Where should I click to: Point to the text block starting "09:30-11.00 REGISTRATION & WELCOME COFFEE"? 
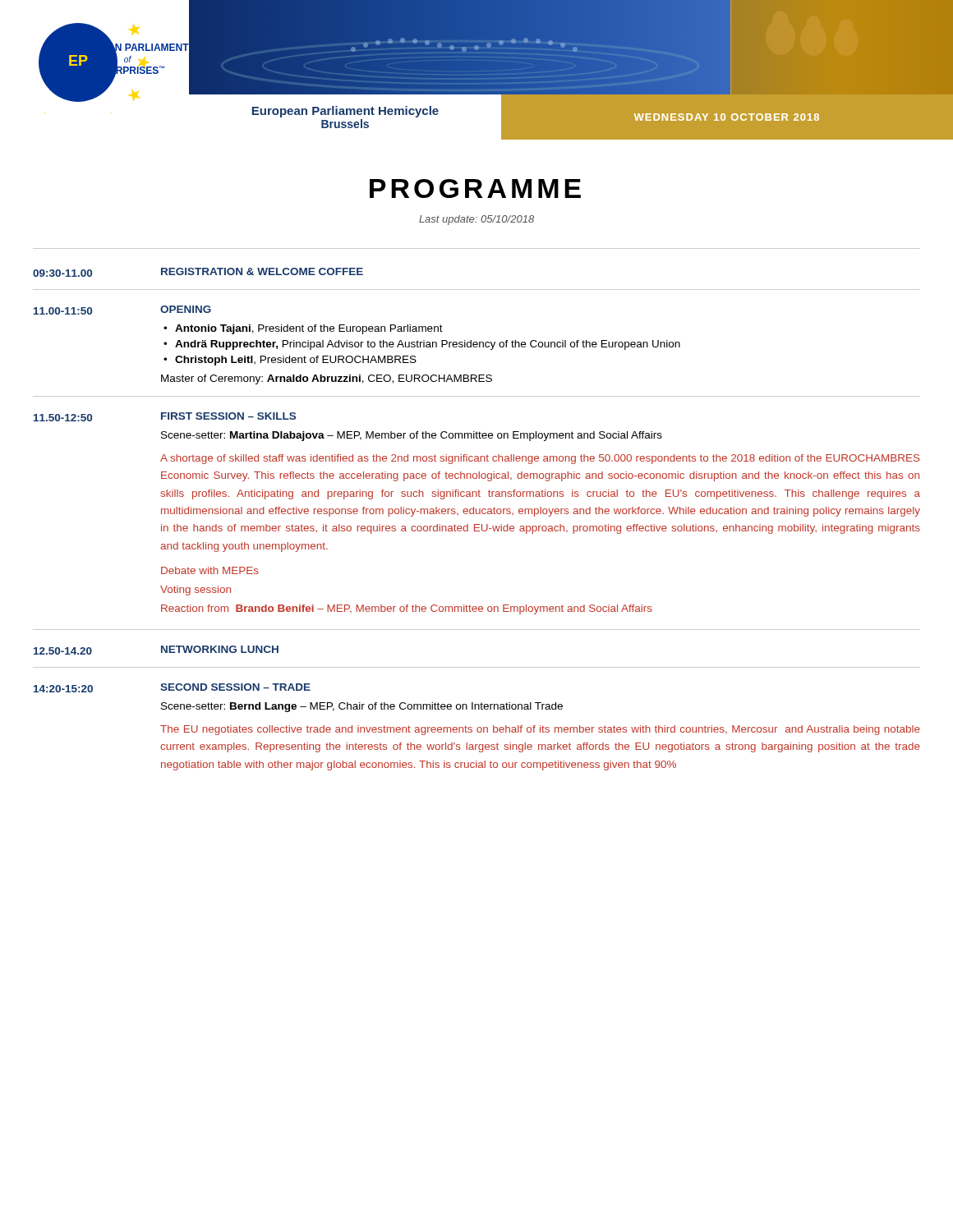[198, 272]
